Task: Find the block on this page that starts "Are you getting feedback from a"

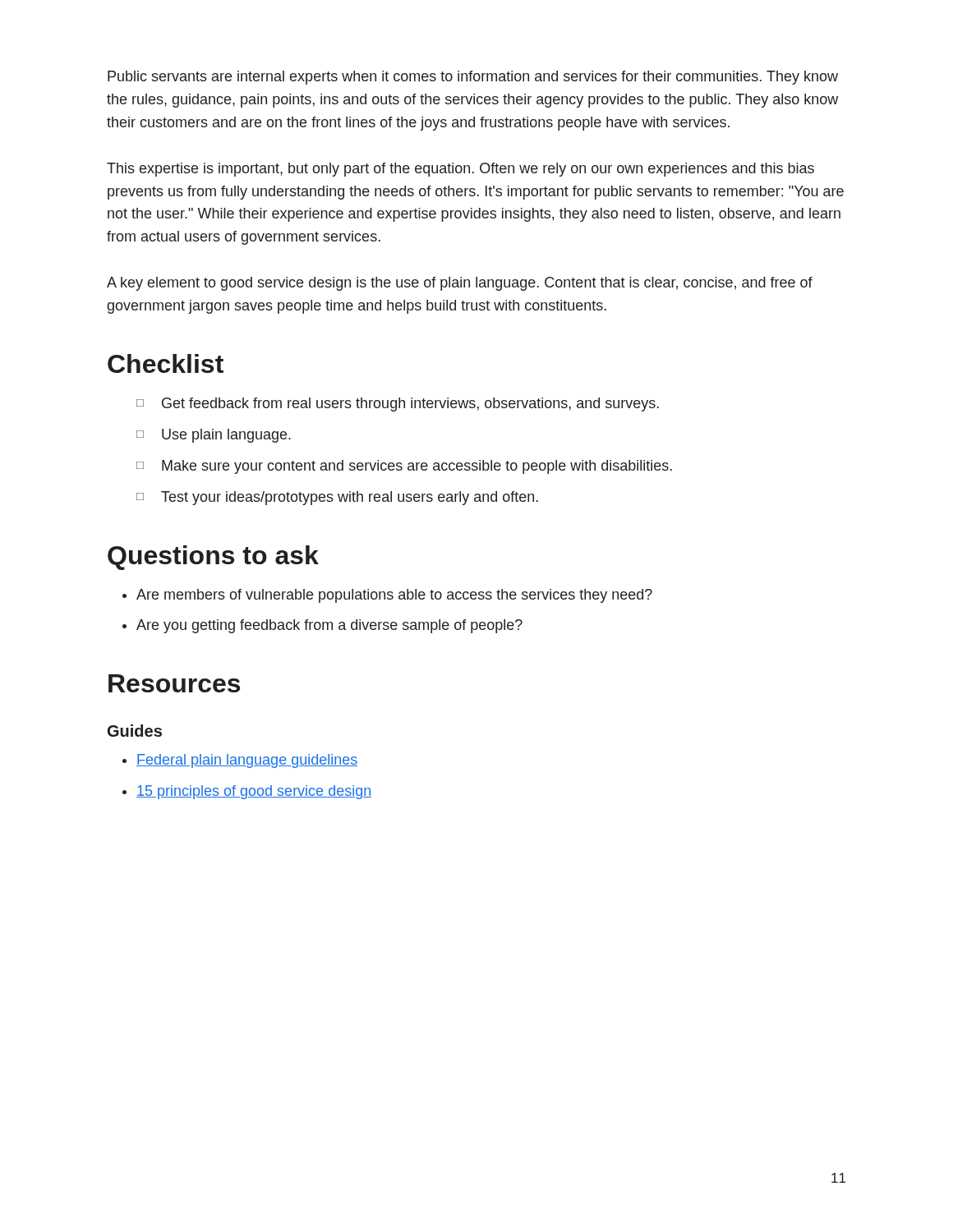Action: click(330, 625)
